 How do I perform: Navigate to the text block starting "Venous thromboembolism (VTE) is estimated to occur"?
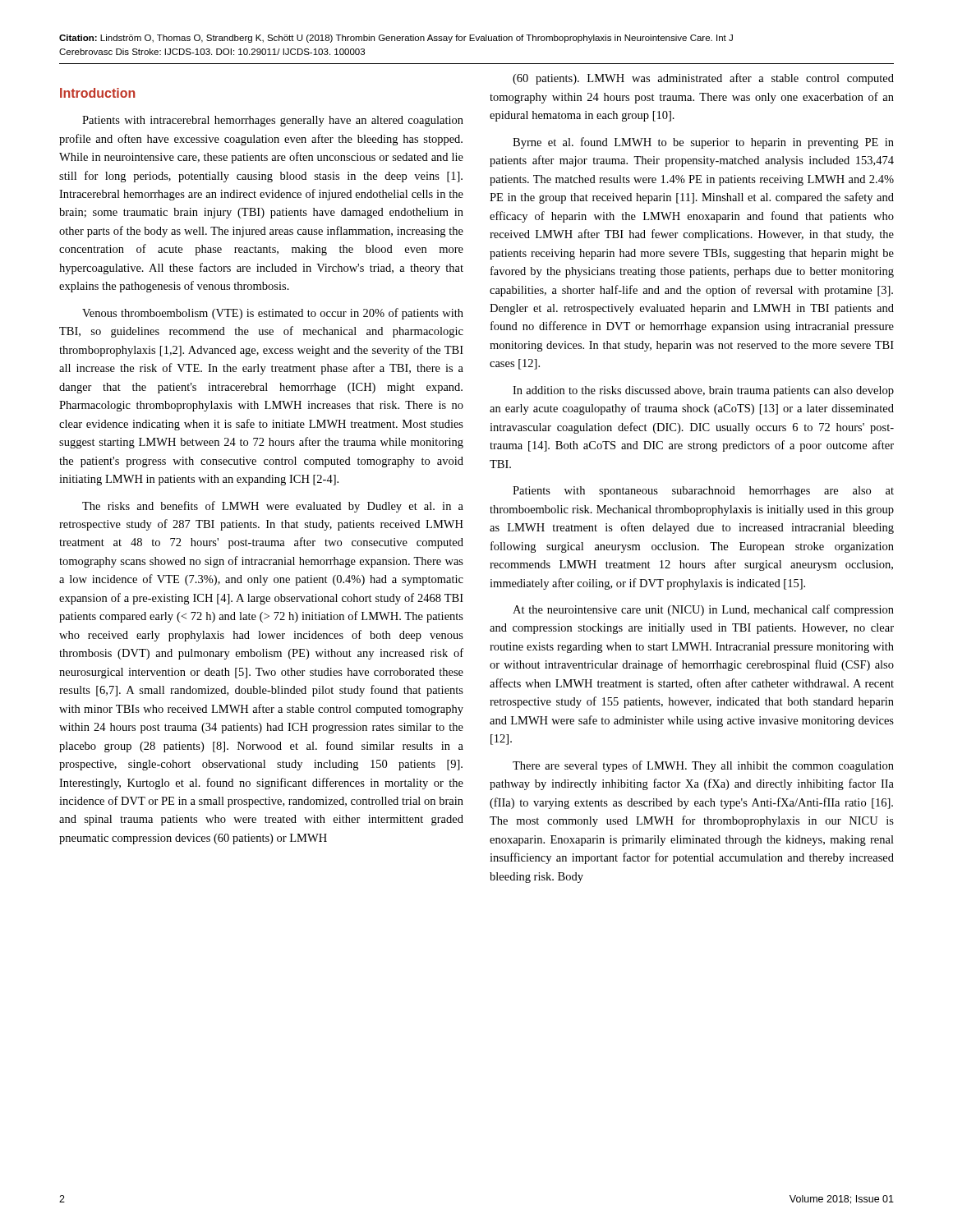[261, 396]
